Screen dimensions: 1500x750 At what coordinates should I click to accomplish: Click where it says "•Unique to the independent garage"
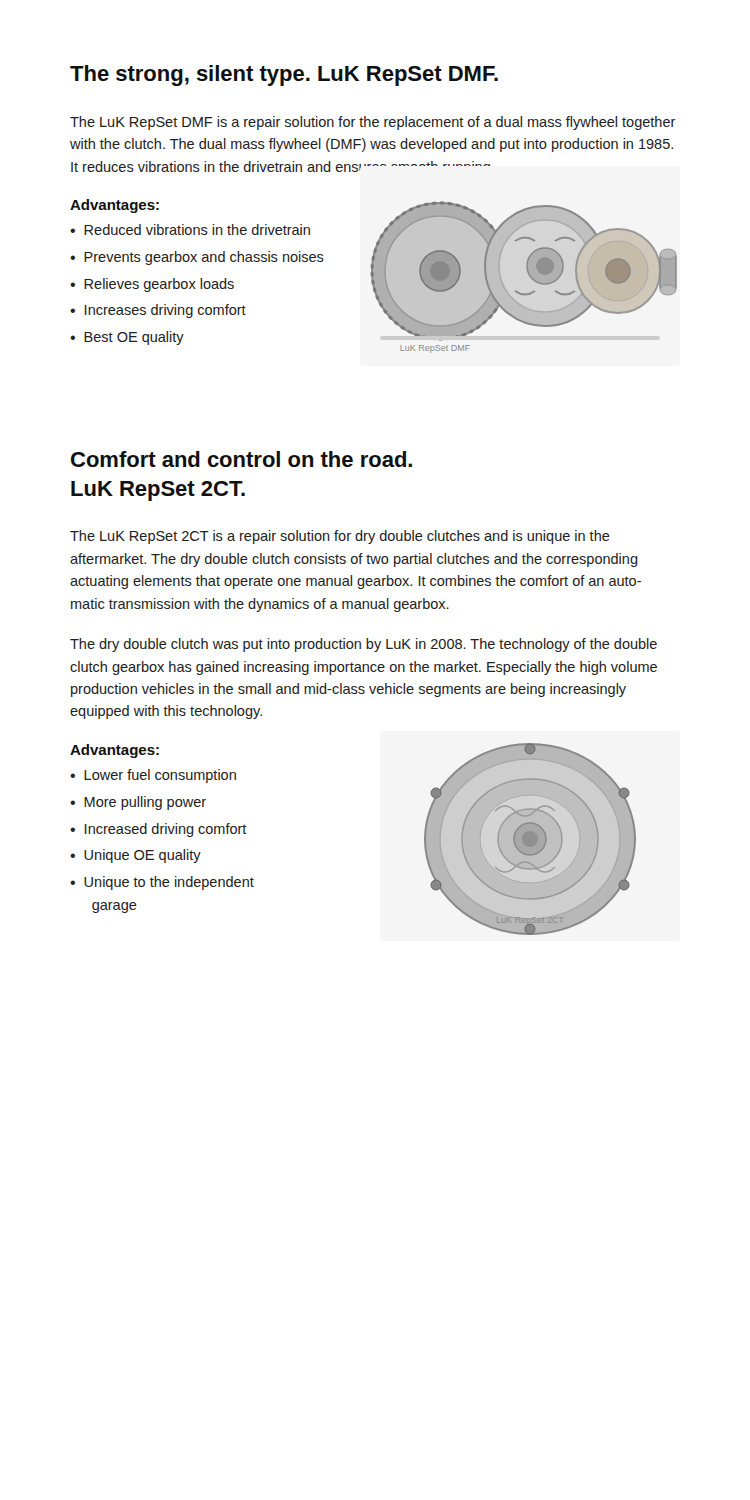[x=162, y=894]
